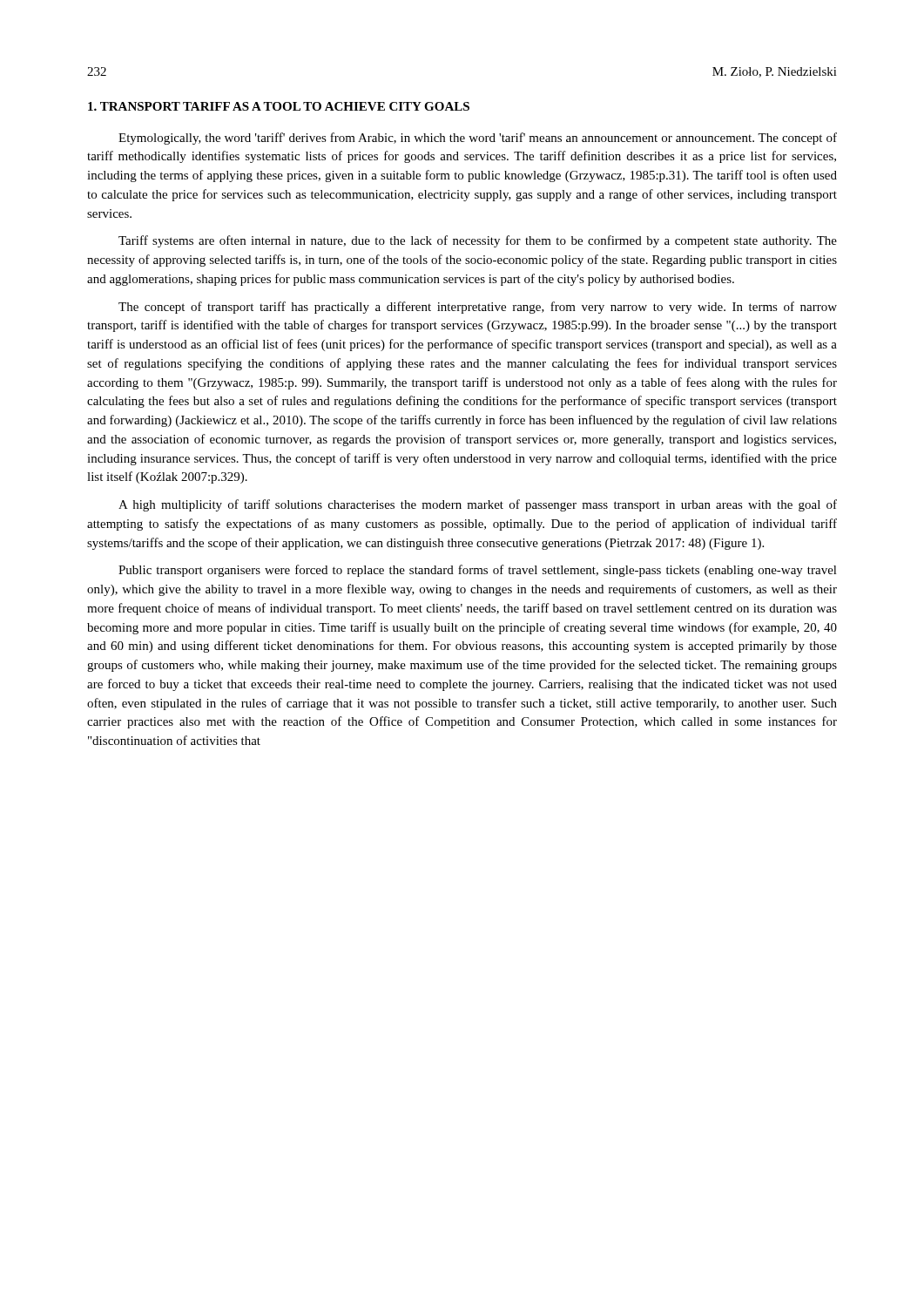Find the text starting "Public transport organisers were forced to replace"
This screenshot has width=924, height=1307.
(x=462, y=655)
